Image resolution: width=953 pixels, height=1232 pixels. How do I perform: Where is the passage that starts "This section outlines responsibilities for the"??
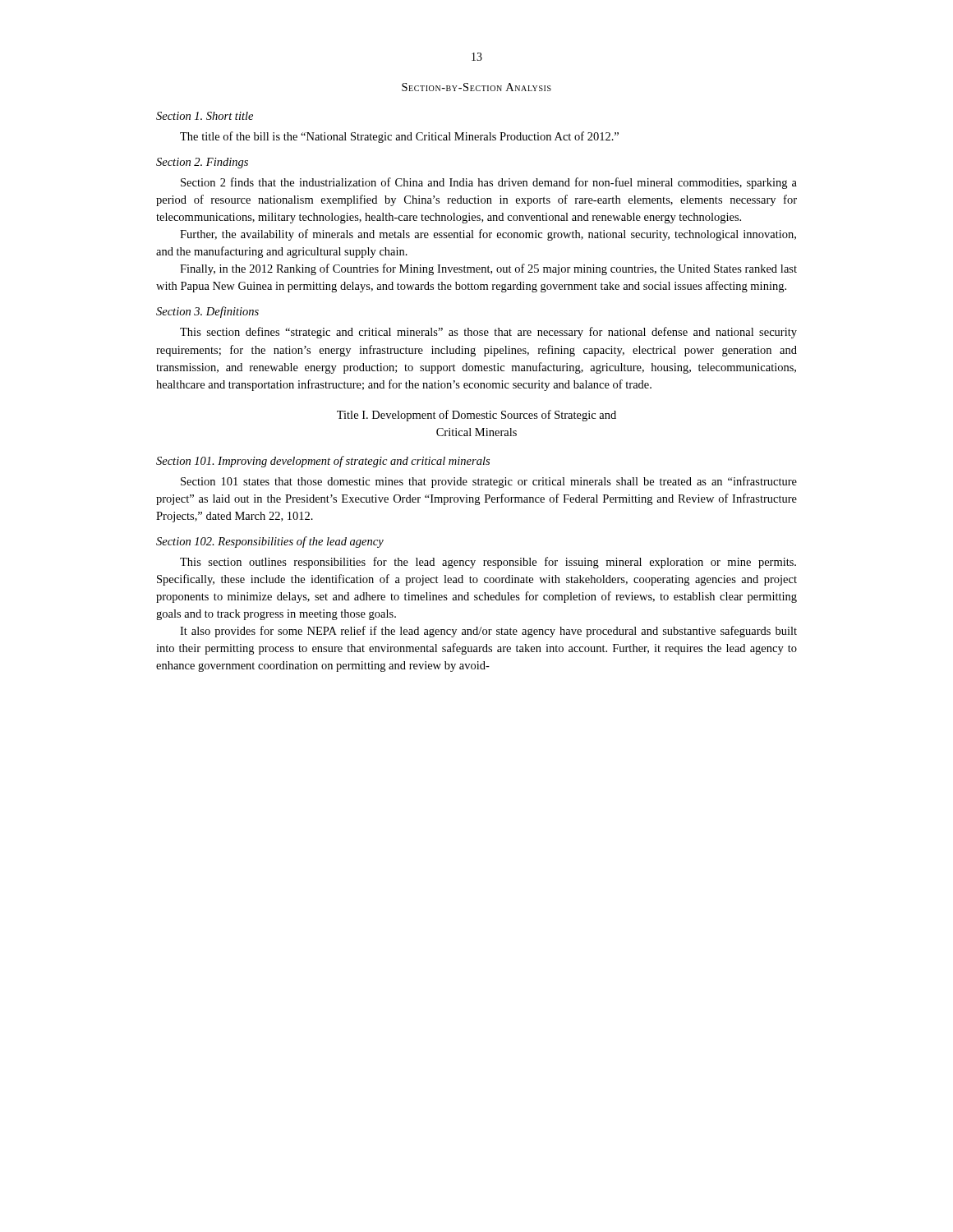[476, 588]
